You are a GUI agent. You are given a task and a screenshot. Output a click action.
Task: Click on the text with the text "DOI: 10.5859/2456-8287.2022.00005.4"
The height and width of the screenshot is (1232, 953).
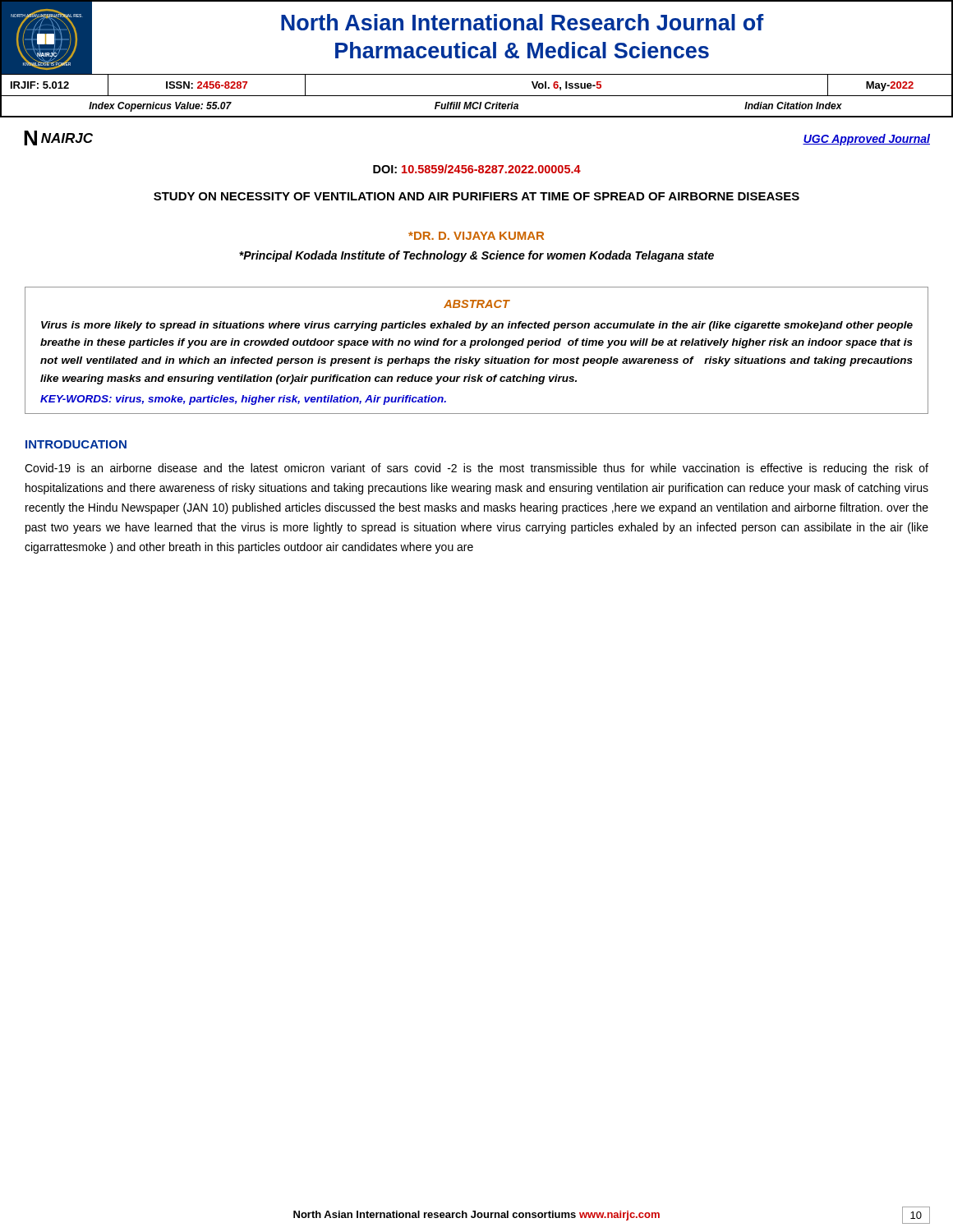[476, 169]
